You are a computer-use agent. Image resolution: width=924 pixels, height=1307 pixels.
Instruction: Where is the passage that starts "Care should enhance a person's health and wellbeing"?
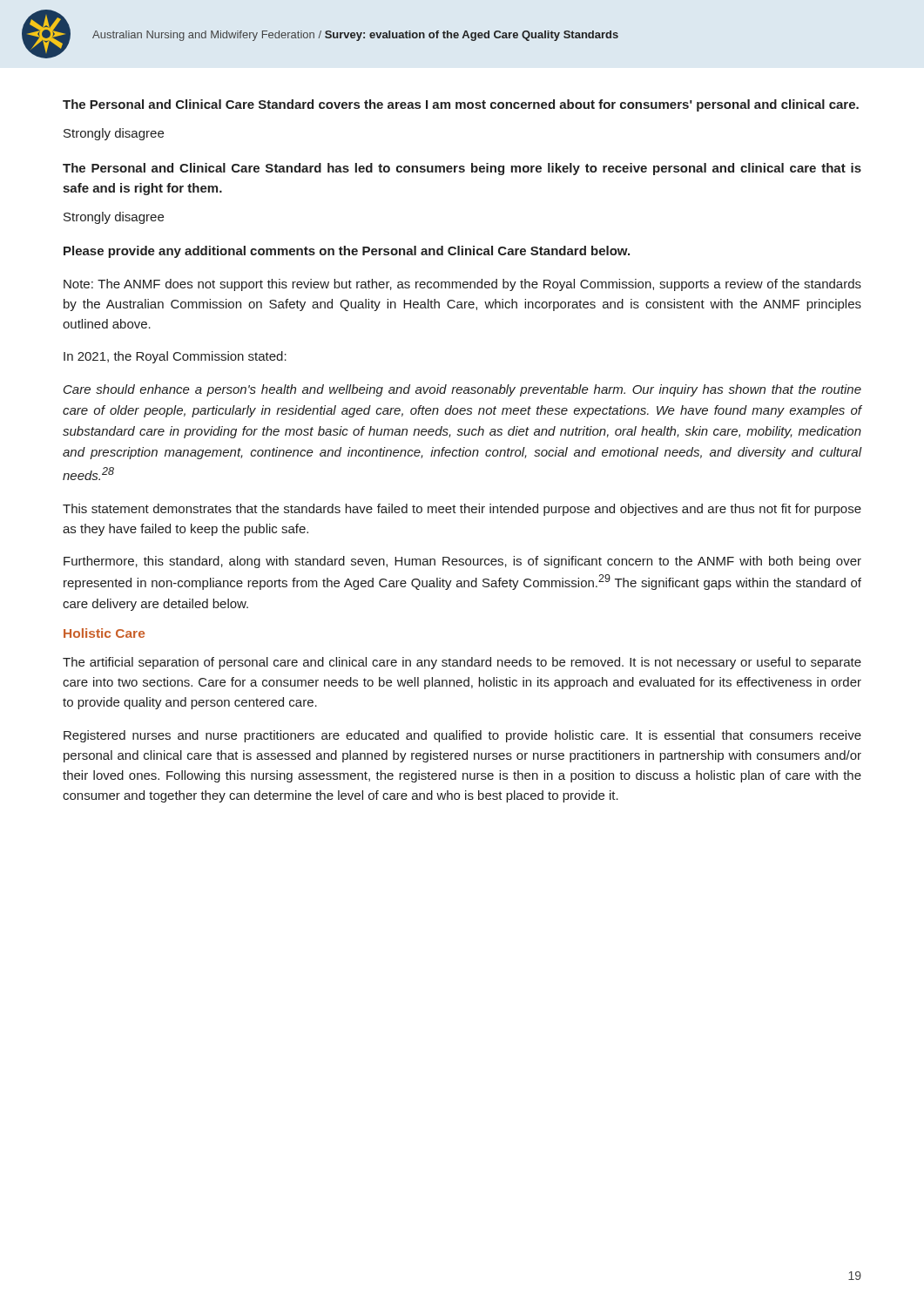462,432
